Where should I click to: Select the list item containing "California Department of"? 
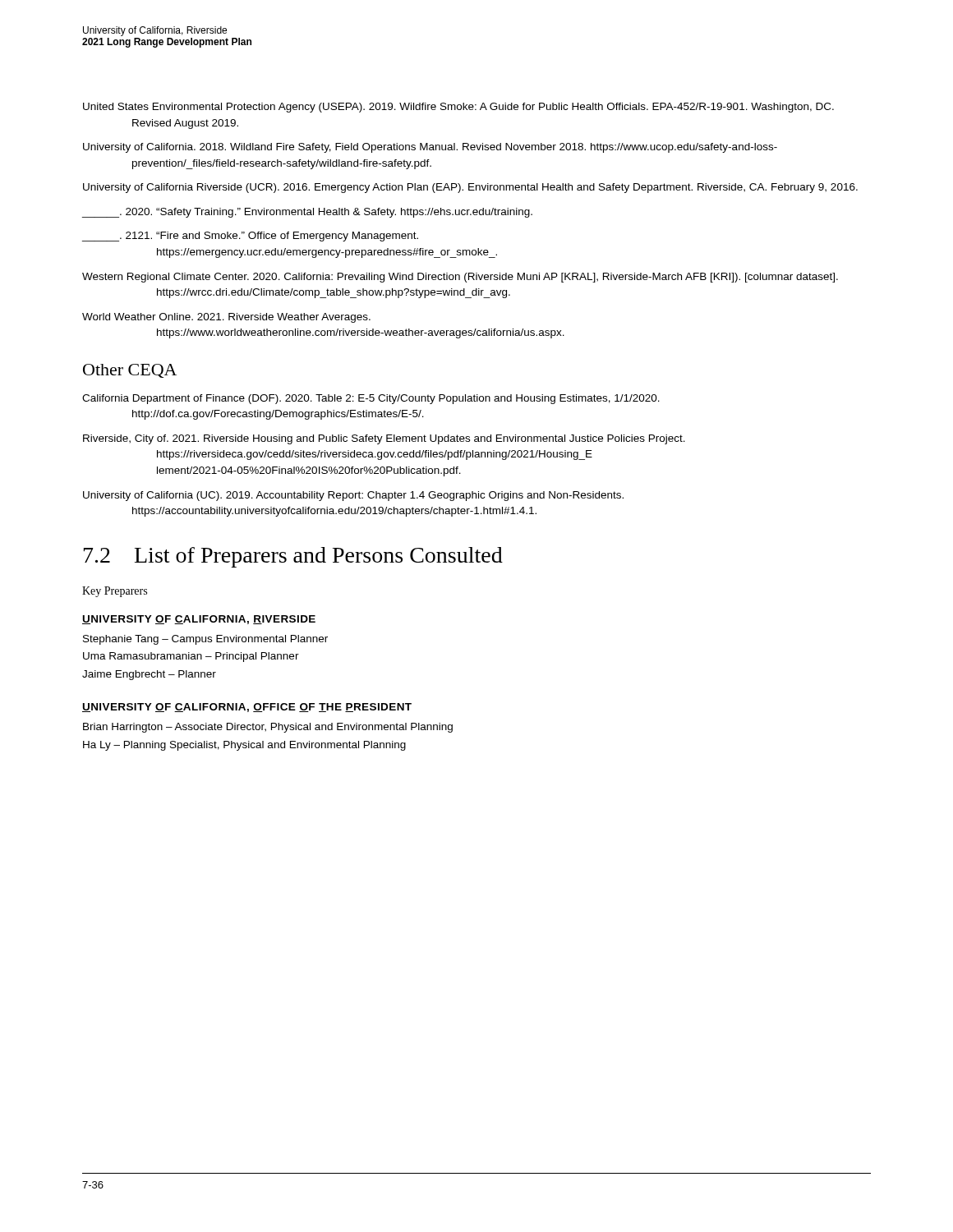coord(371,406)
